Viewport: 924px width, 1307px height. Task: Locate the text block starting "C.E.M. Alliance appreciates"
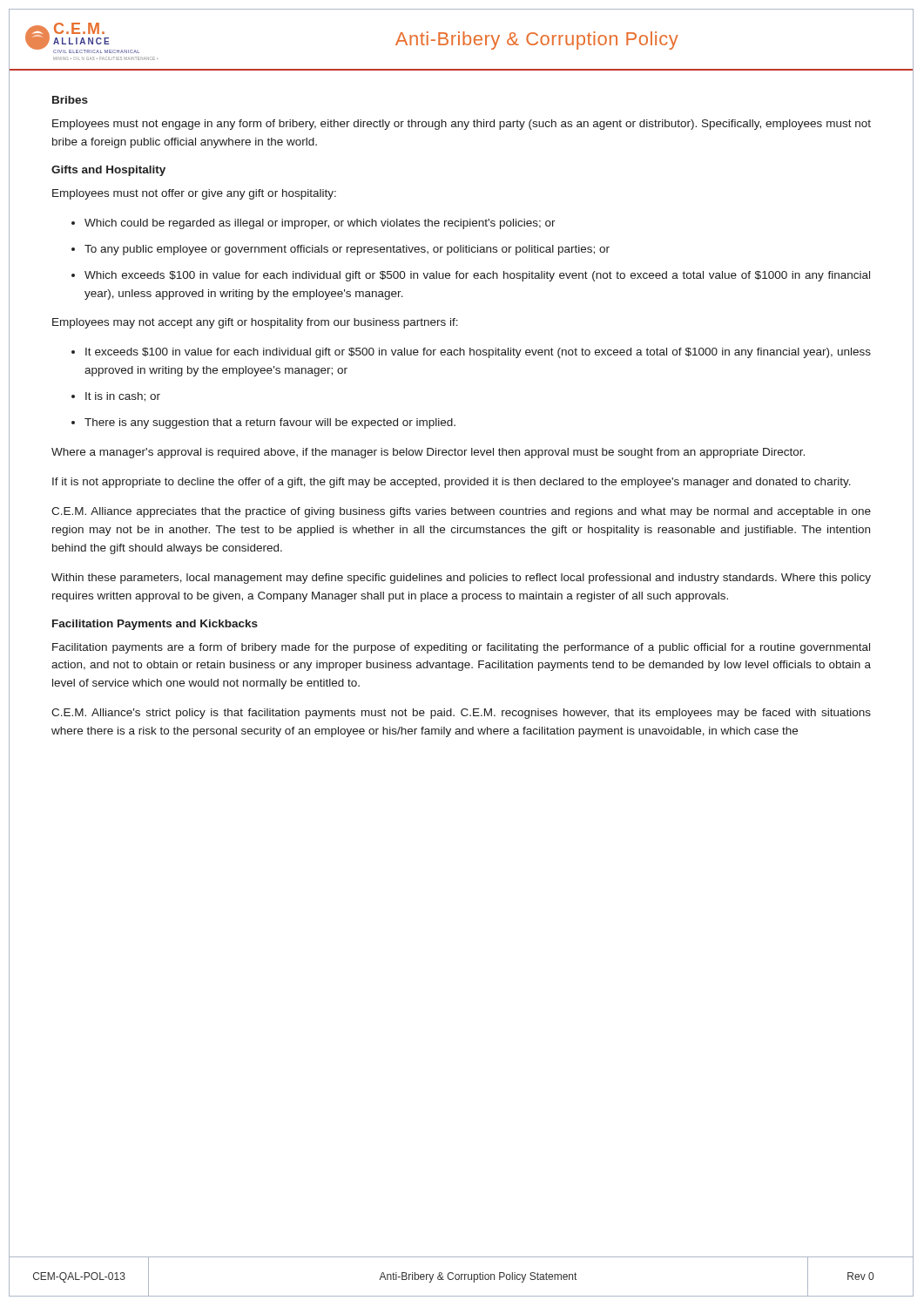[x=461, y=530]
